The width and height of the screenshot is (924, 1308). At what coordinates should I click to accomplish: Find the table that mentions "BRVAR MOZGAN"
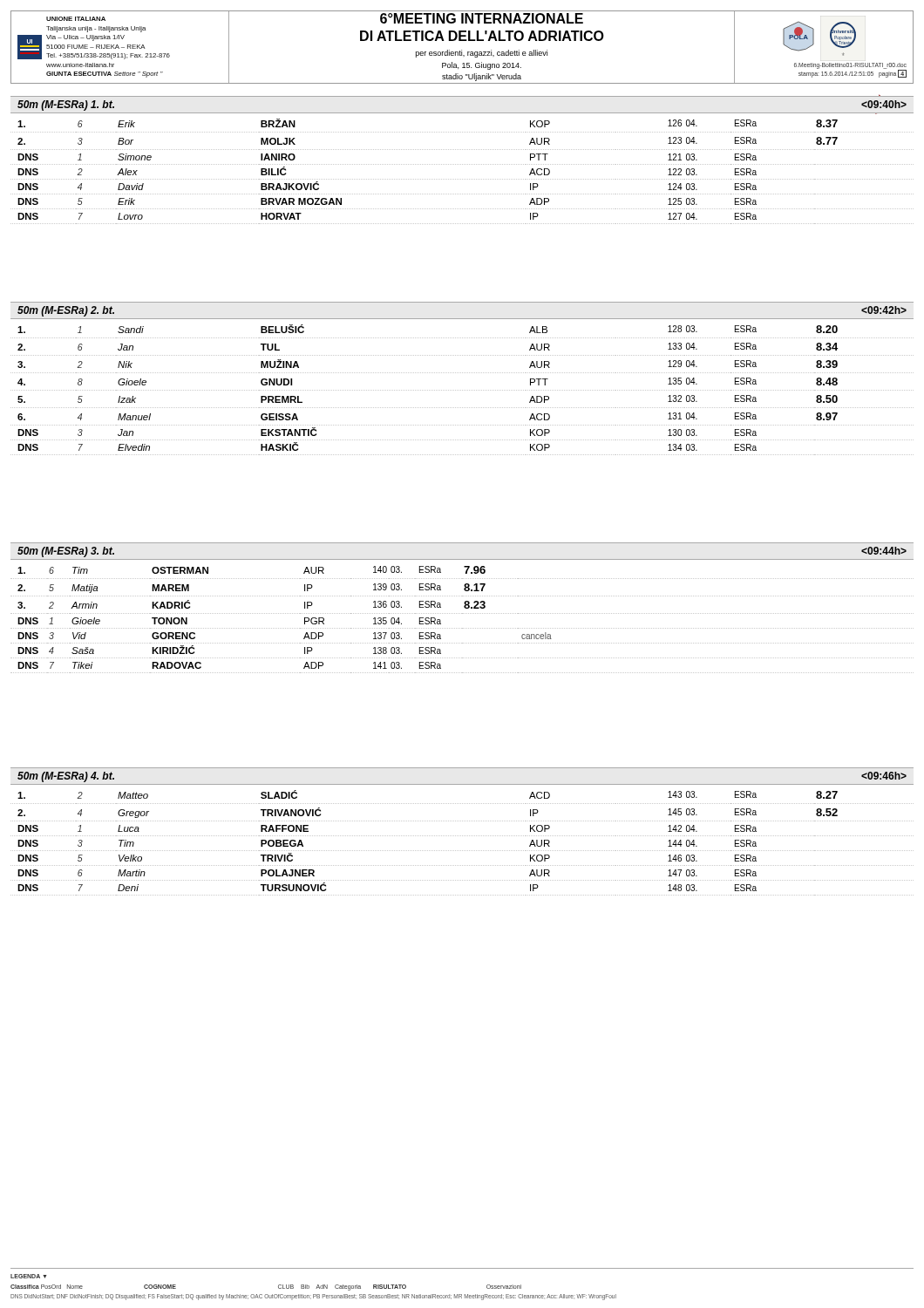[462, 170]
